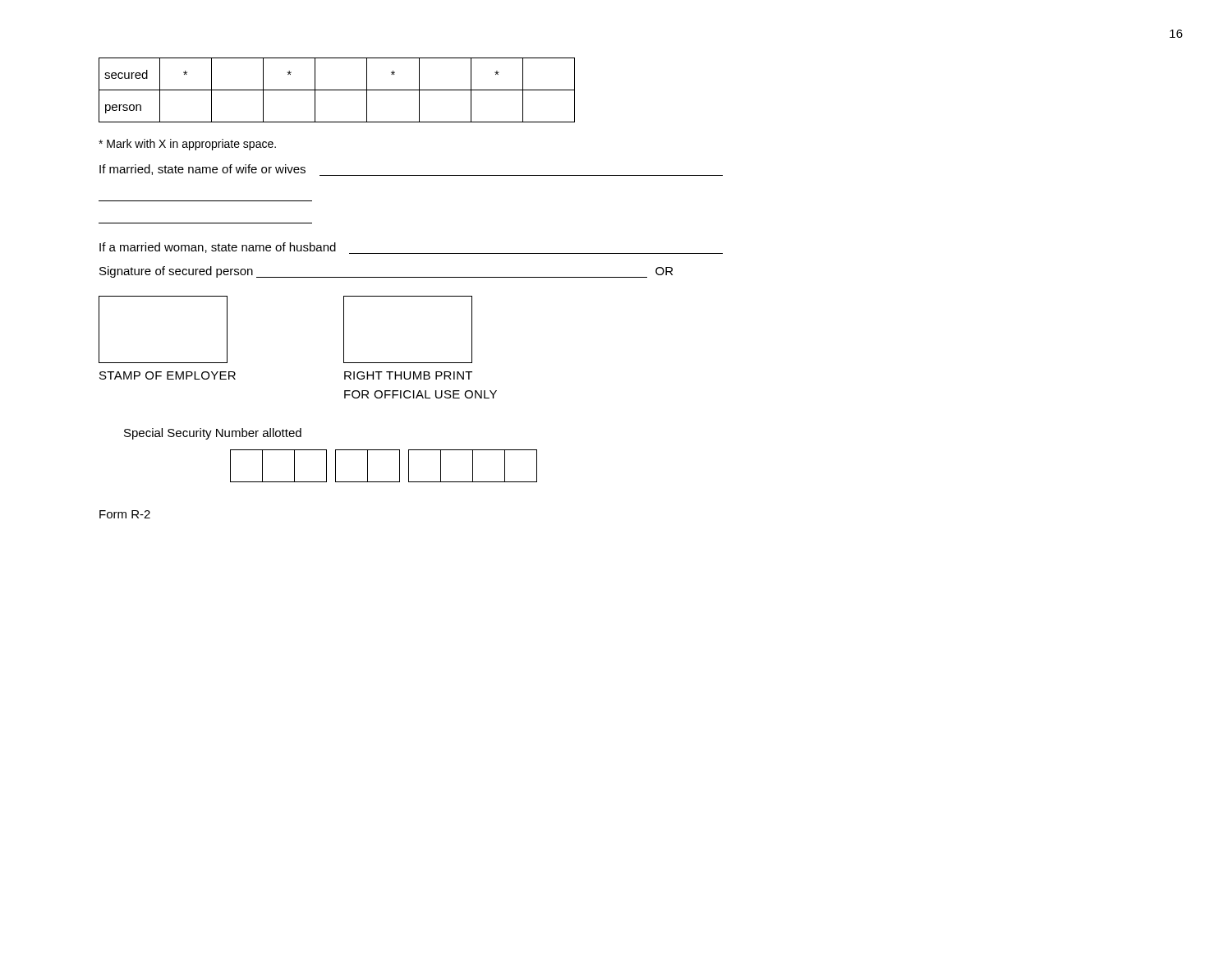
Task: Click the footnote
Action: pyautogui.click(x=188, y=144)
